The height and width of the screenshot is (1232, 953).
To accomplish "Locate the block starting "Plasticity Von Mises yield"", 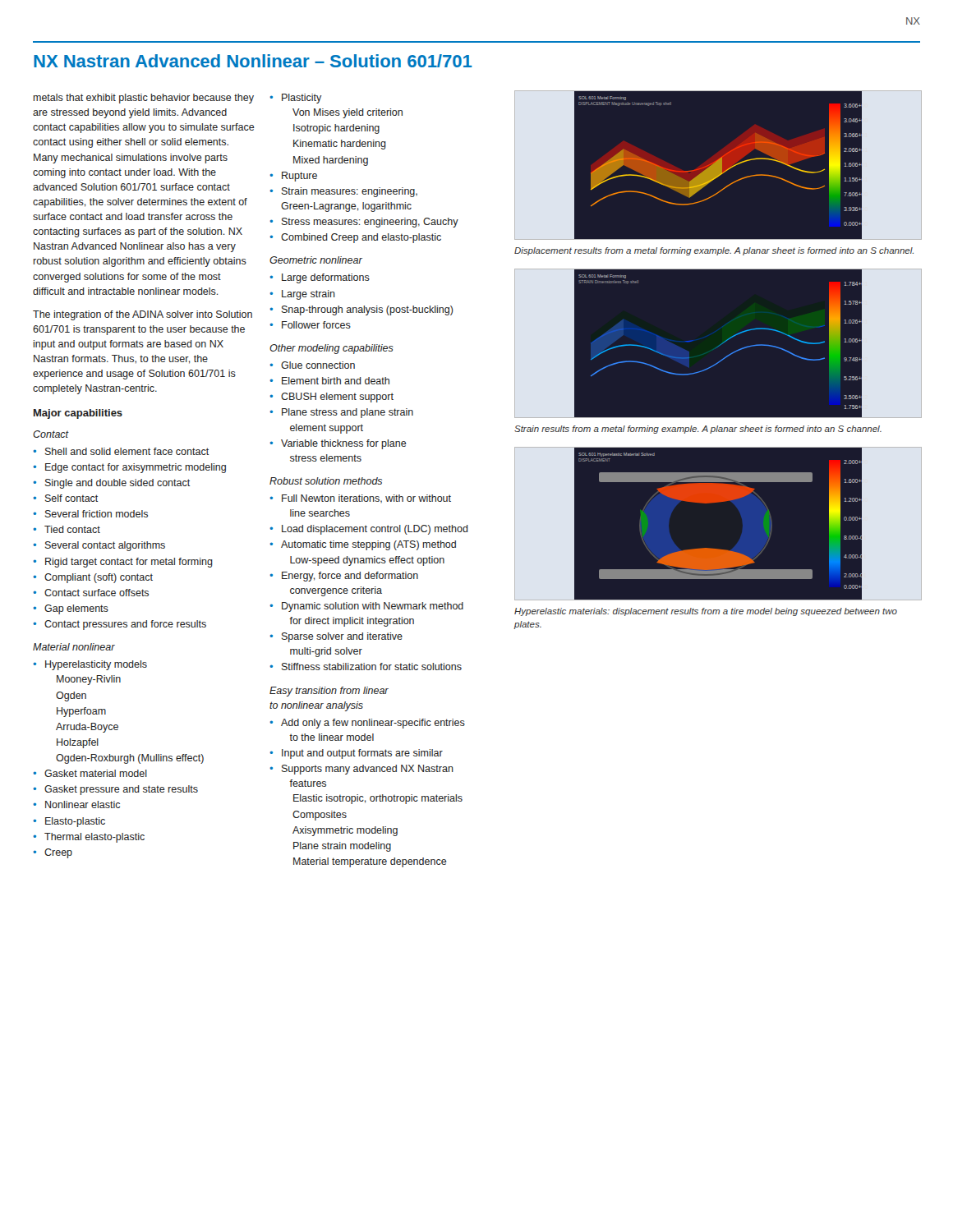I will [390, 130].
